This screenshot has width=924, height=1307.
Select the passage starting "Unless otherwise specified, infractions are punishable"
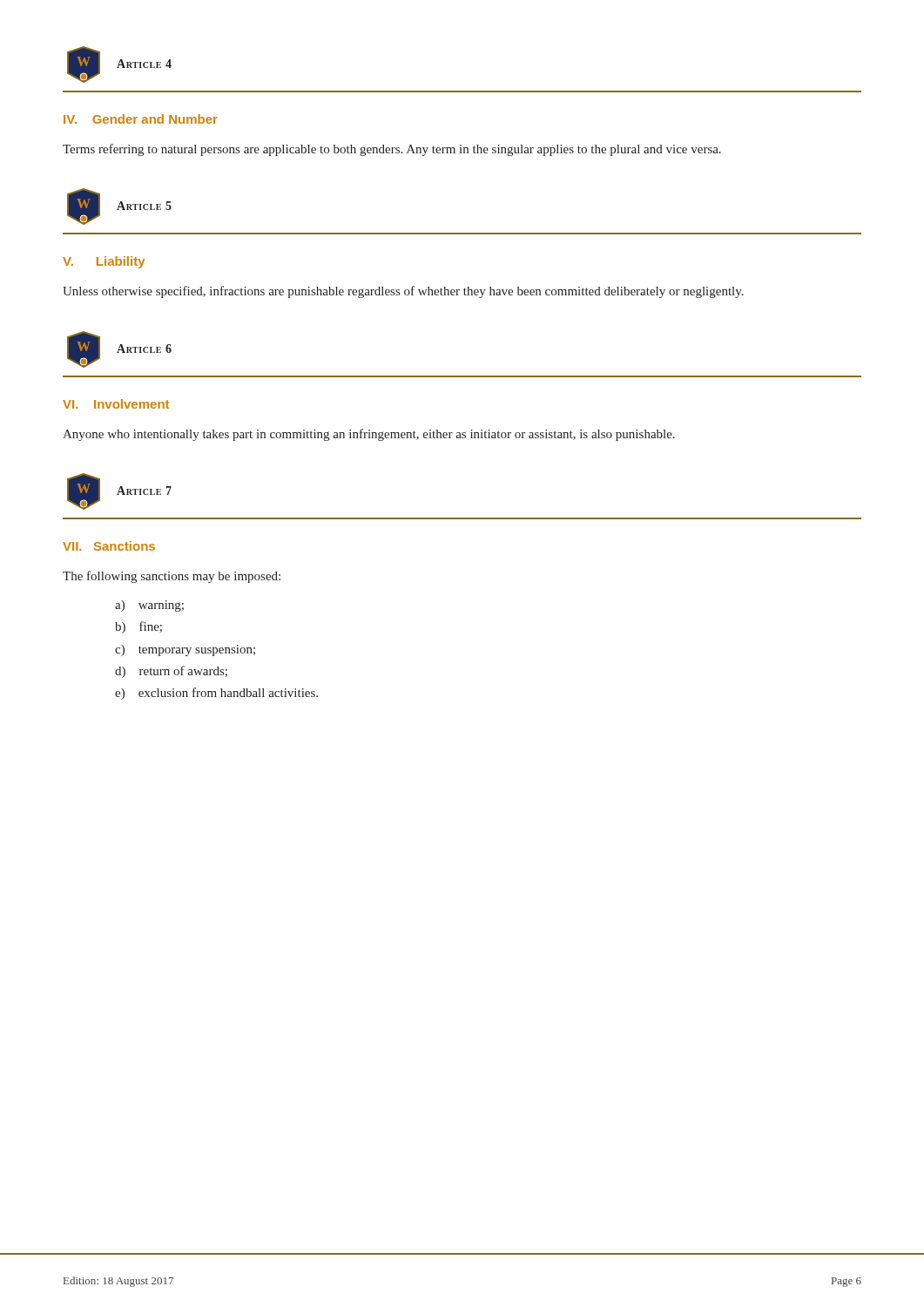(x=403, y=291)
